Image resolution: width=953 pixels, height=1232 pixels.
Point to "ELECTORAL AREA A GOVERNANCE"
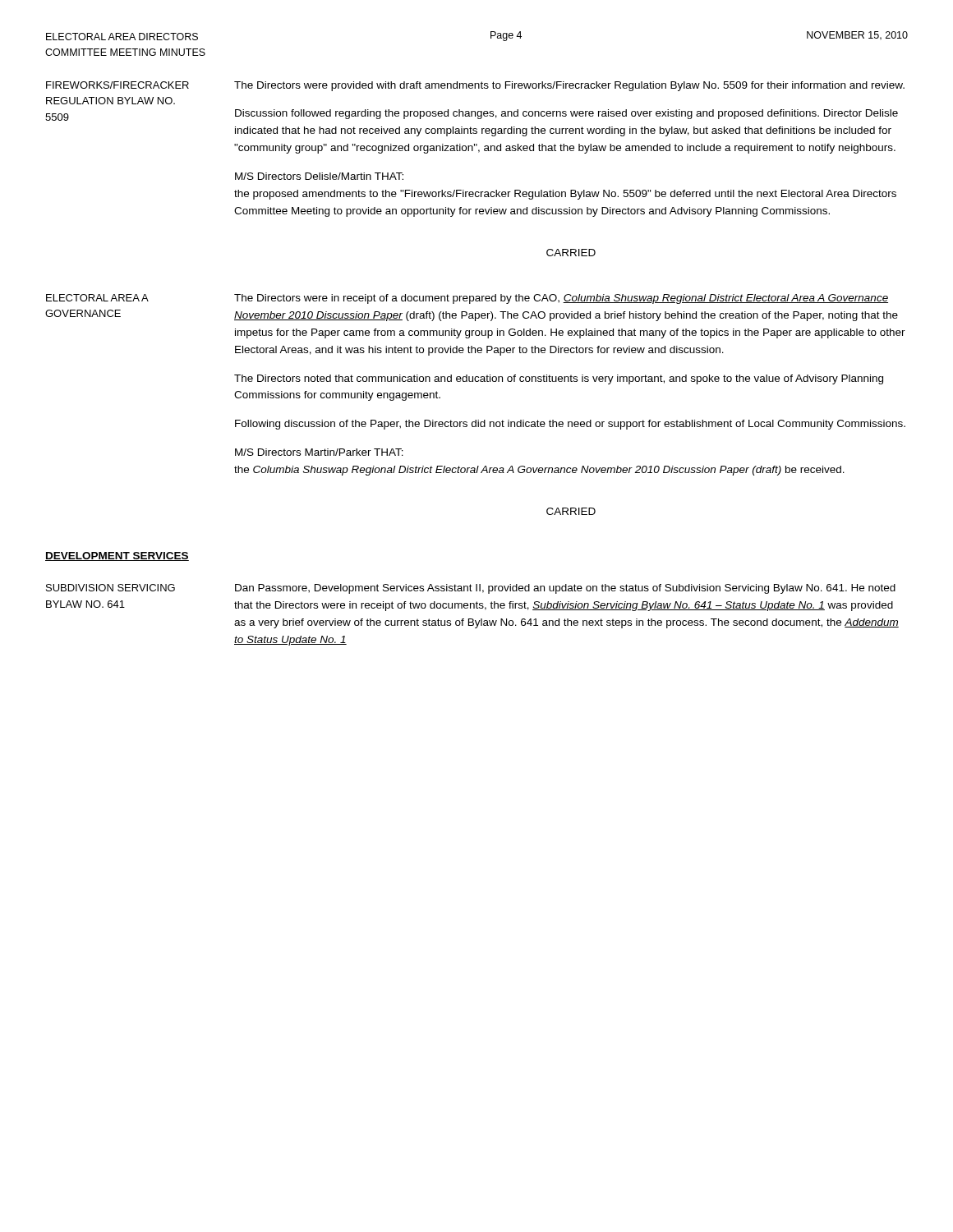click(x=97, y=306)
